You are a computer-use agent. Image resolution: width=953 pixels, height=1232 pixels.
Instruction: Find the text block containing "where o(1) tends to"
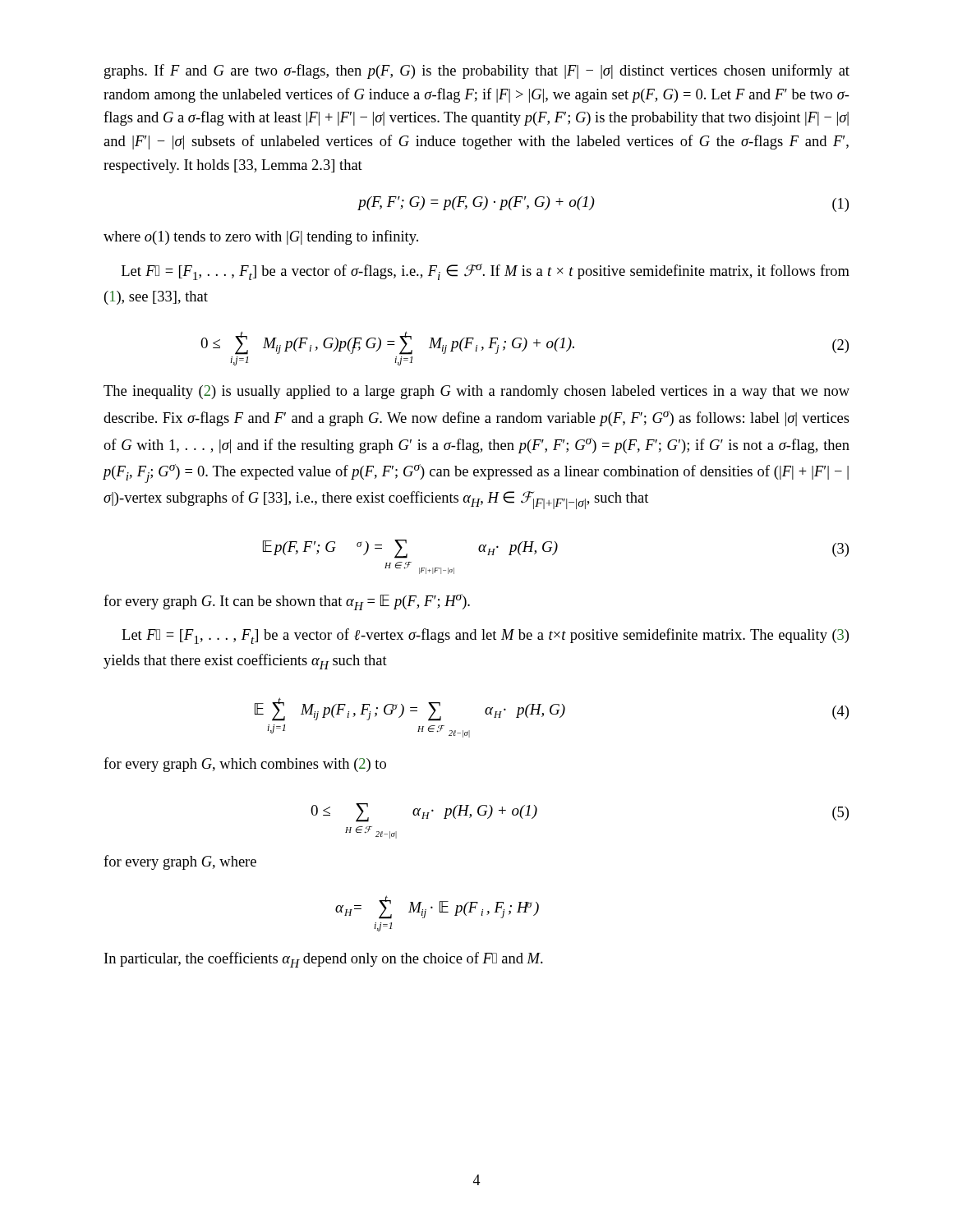[261, 236]
